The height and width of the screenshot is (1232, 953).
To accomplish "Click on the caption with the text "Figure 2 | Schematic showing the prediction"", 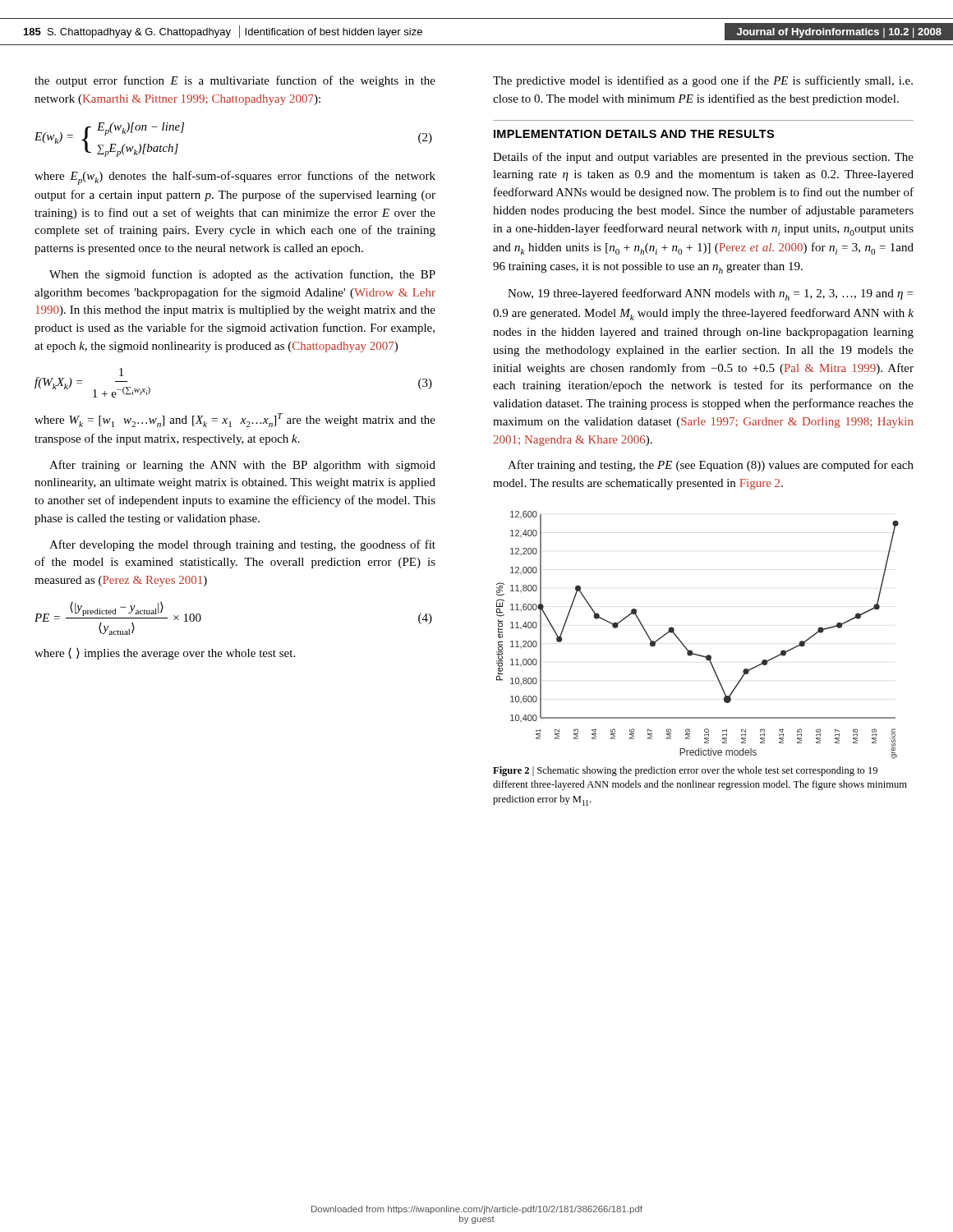I will 700,786.
